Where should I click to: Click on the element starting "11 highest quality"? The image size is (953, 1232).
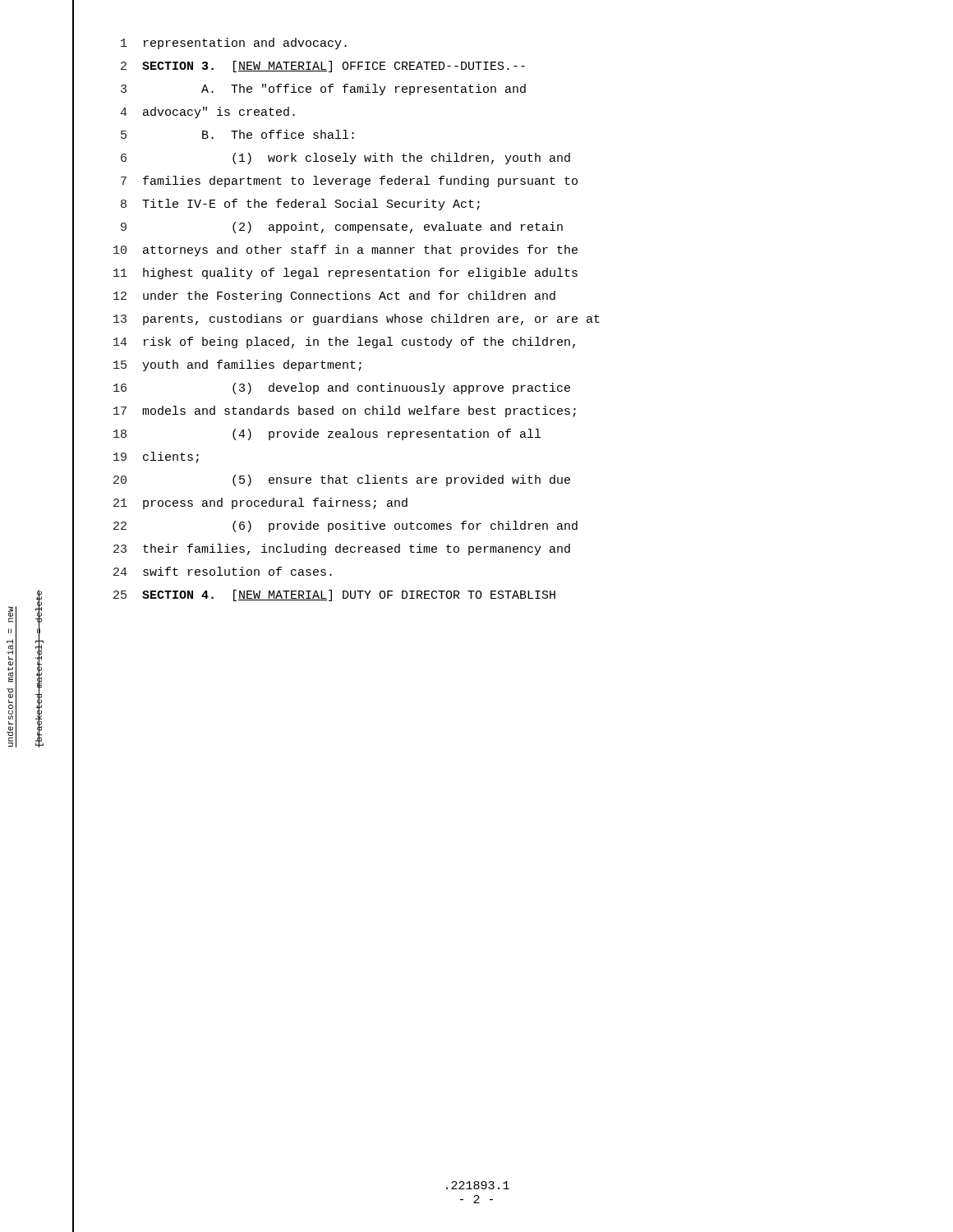click(x=501, y=274)
